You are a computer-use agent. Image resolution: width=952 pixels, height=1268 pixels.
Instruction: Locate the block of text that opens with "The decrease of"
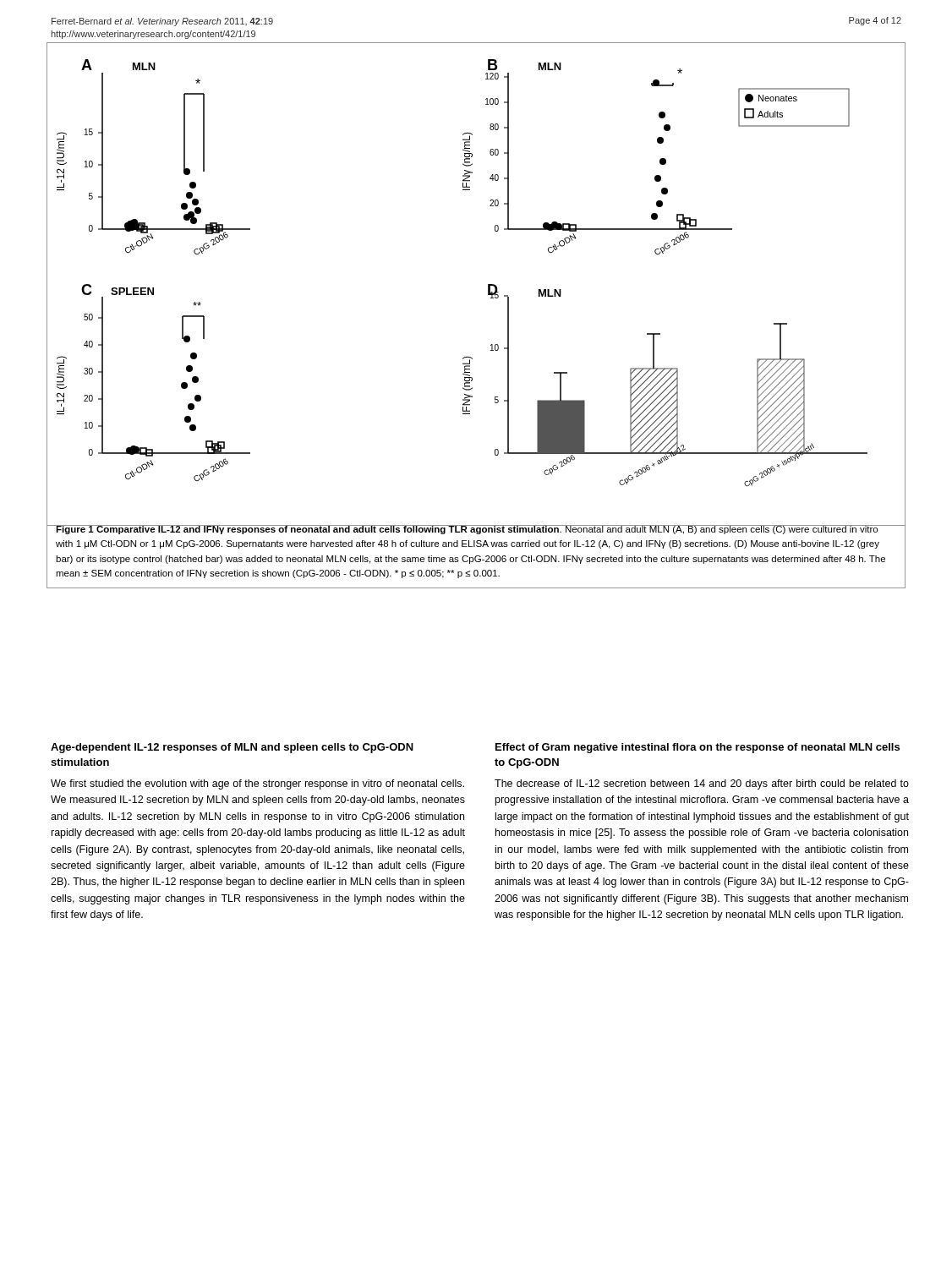[x=702, y=849]
